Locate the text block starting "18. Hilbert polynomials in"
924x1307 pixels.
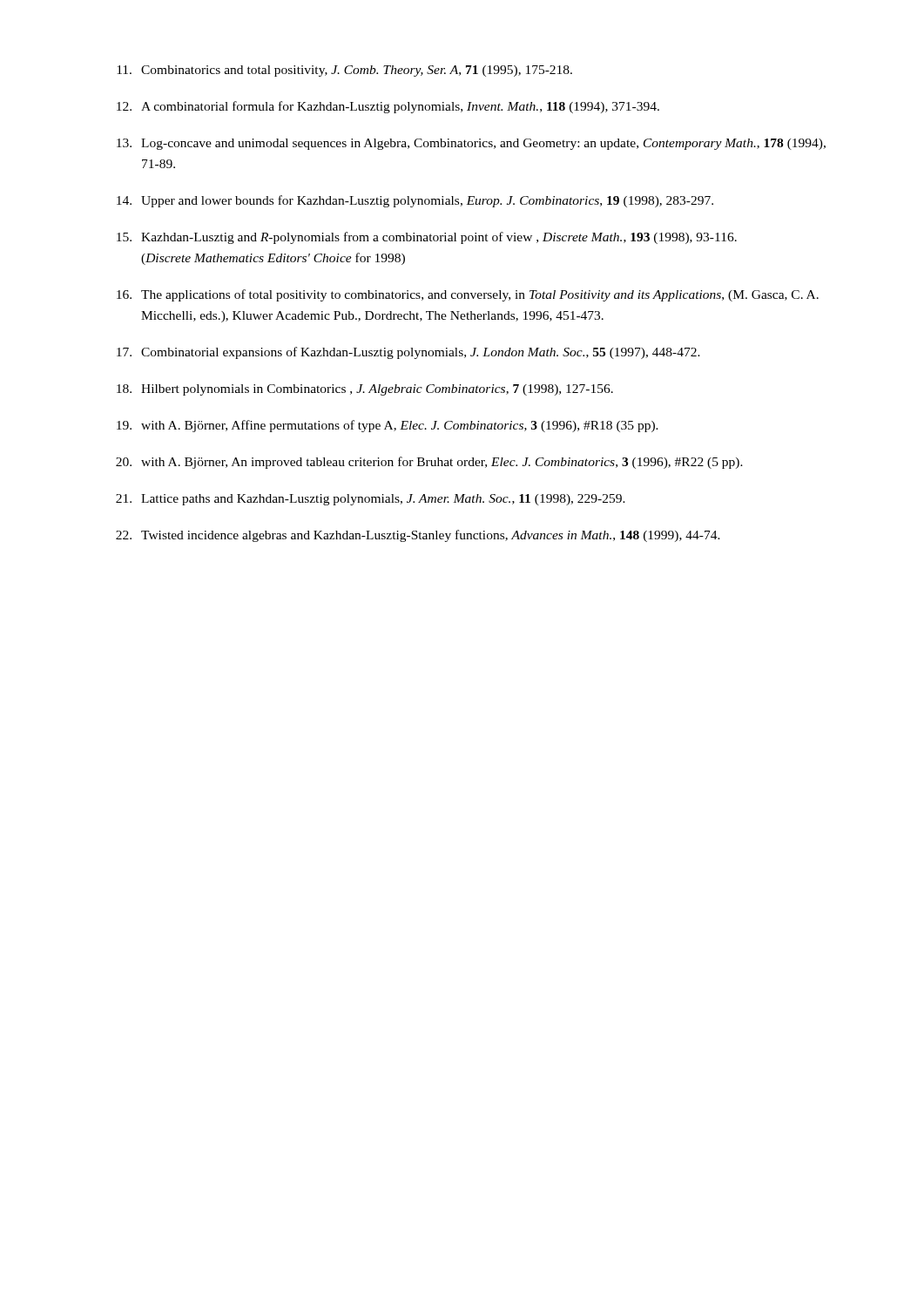[462, 389]
